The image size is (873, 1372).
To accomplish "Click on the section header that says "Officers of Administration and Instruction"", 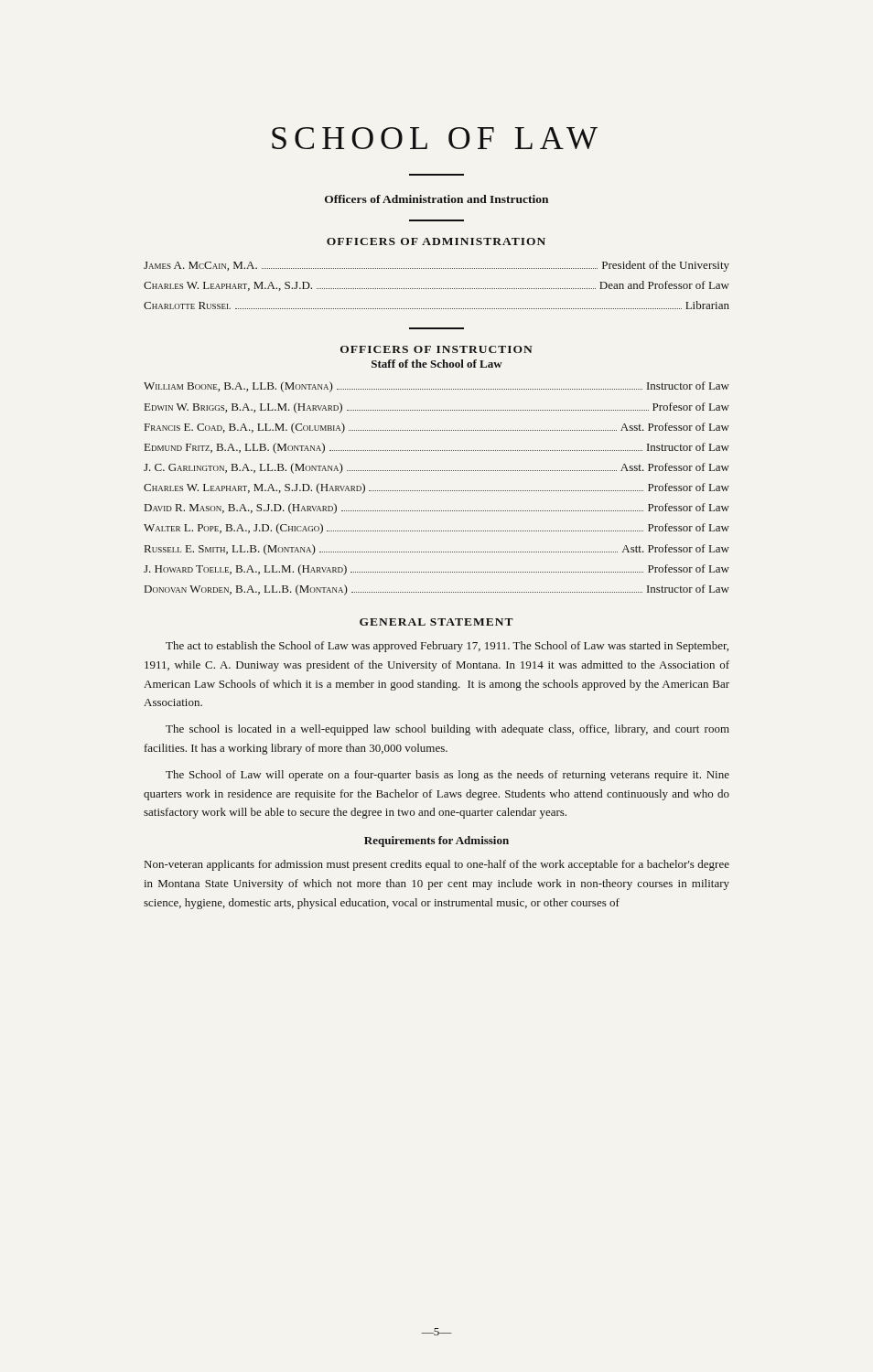I will [436, 199].
